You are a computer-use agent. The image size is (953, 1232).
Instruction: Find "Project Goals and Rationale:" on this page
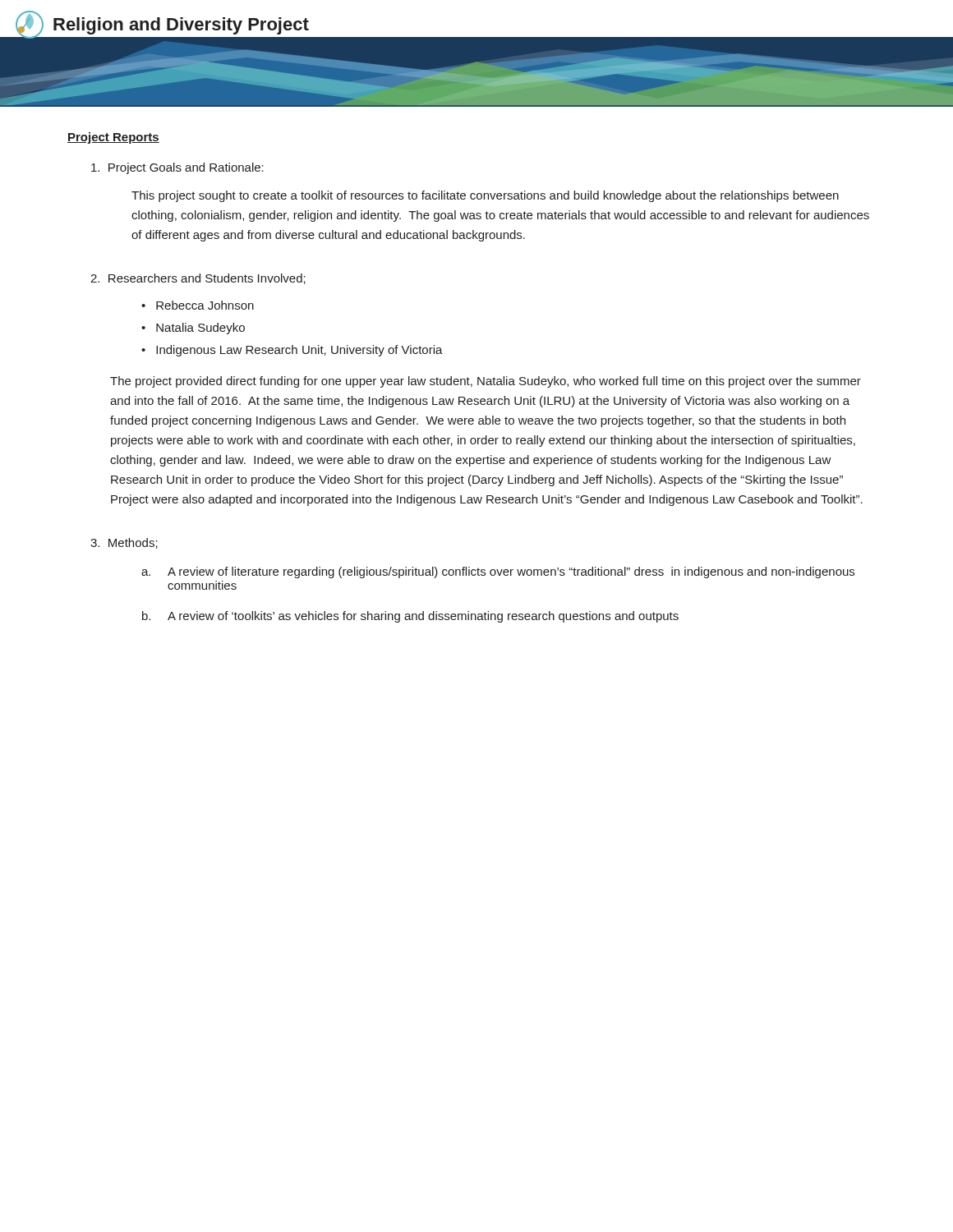coord(177,167)
